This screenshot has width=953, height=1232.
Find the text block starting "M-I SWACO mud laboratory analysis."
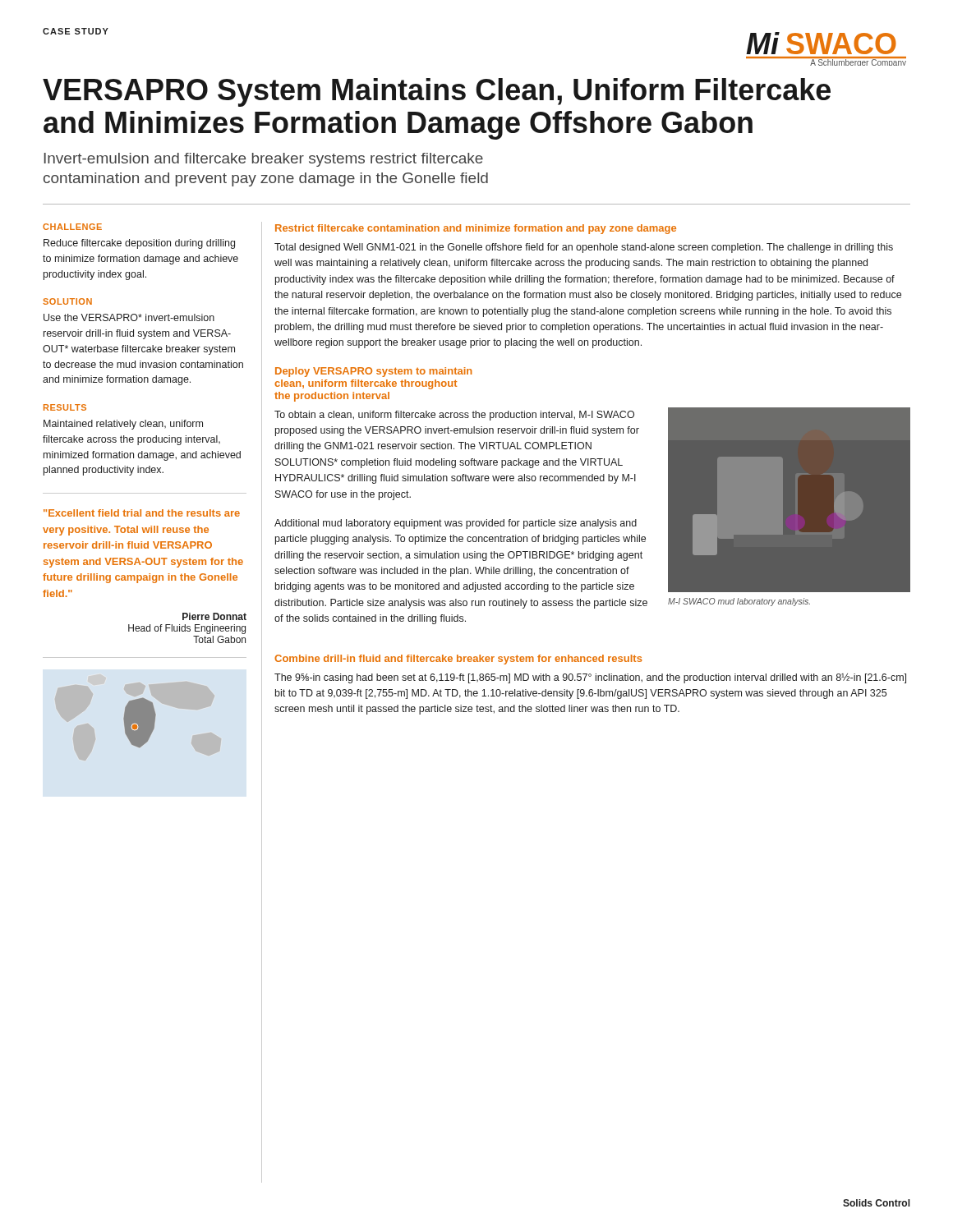pyautogui.click(x=740, y=601)
